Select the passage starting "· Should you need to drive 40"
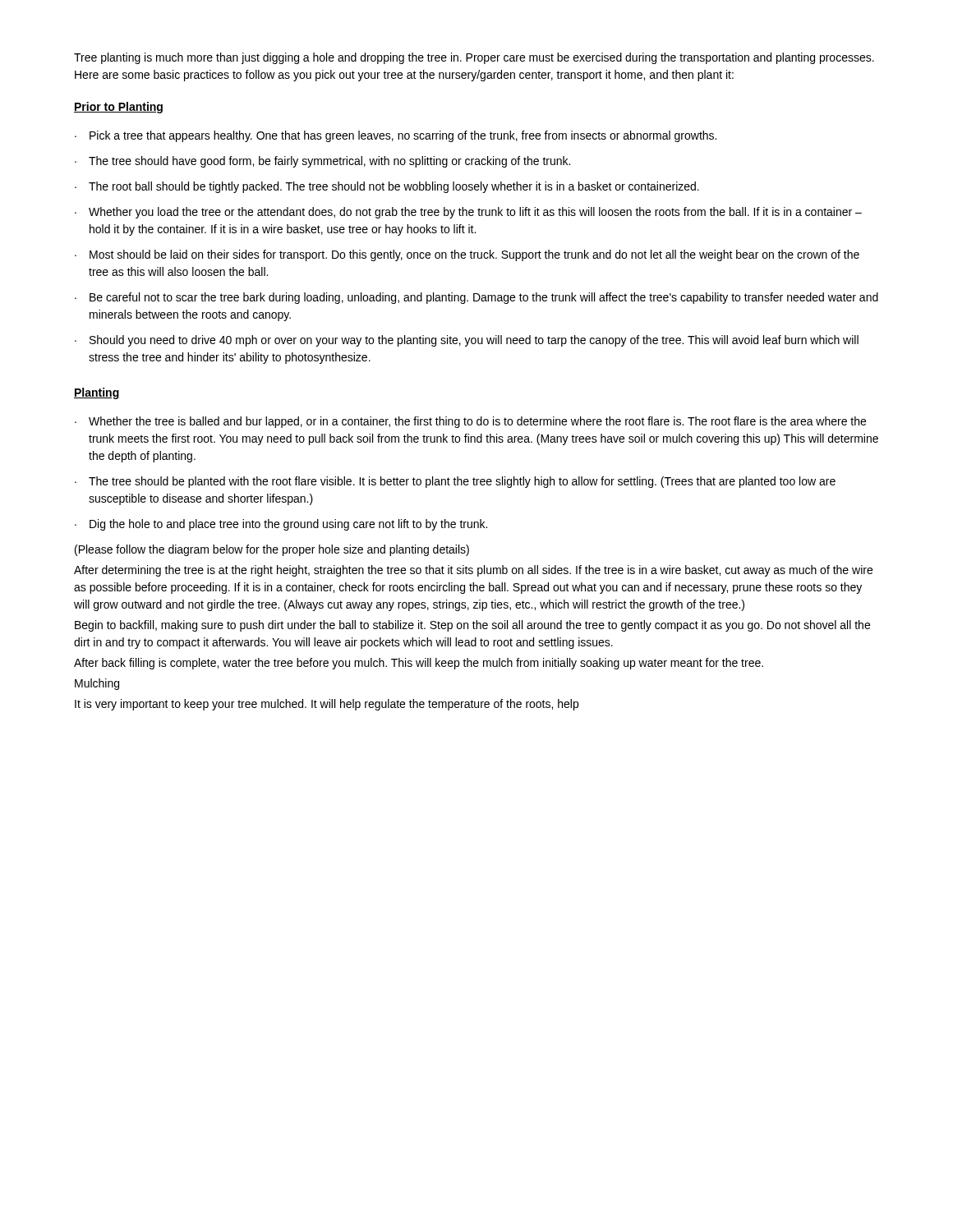This screenshot has width=953, height=1232. 476,349
